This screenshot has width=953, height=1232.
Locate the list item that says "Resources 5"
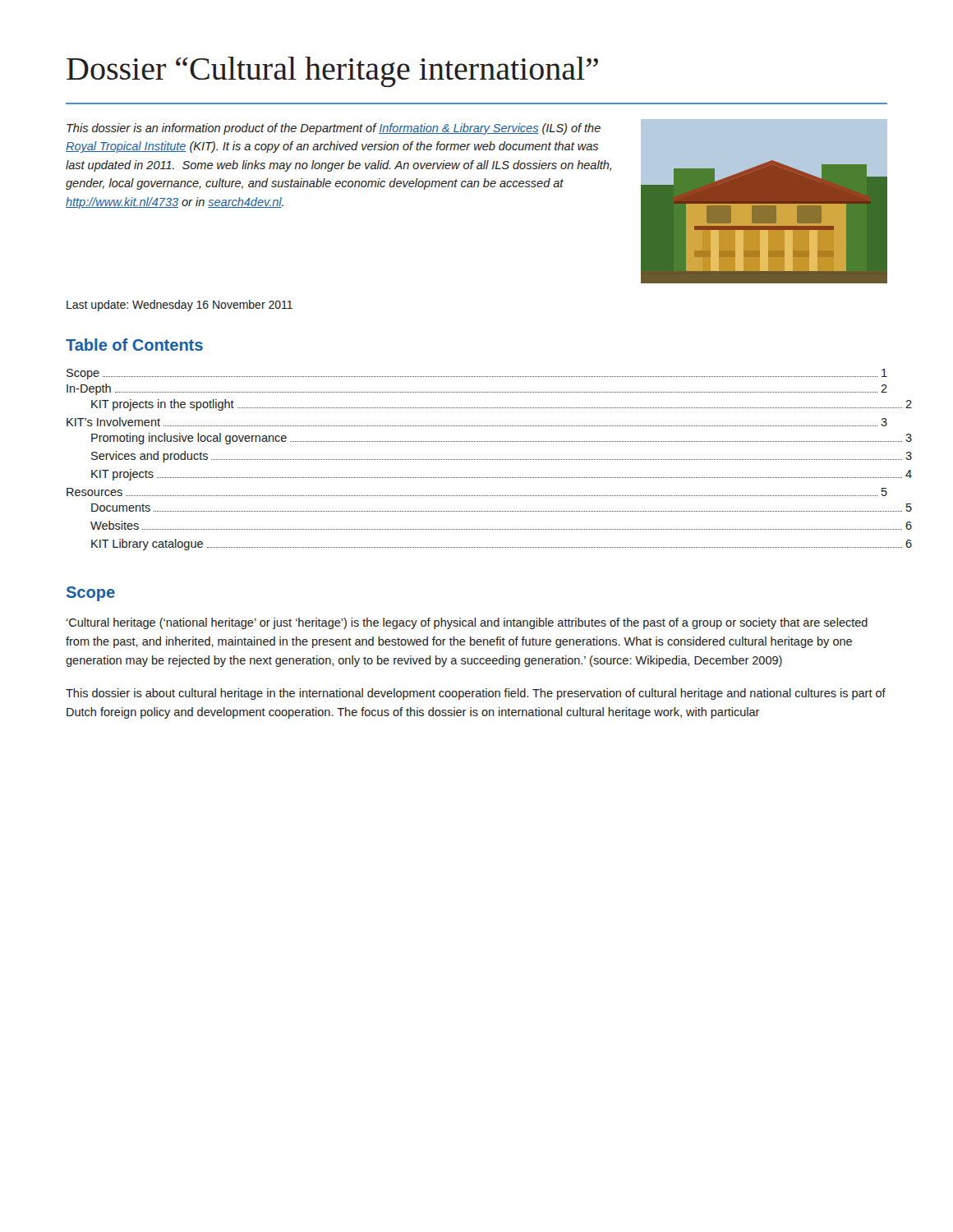click(x=476, y=492)
